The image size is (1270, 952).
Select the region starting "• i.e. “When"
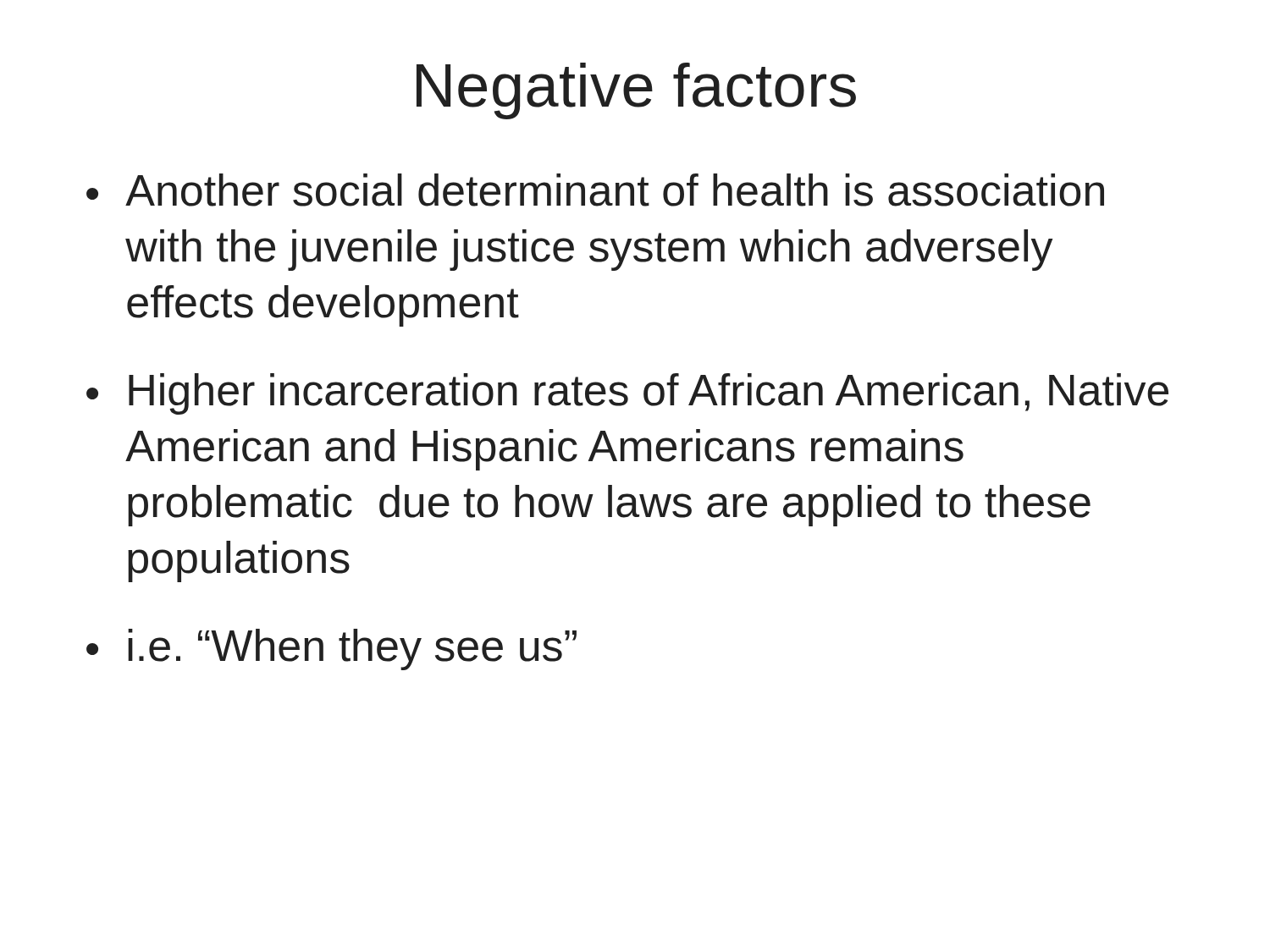(x=331, y=647)
